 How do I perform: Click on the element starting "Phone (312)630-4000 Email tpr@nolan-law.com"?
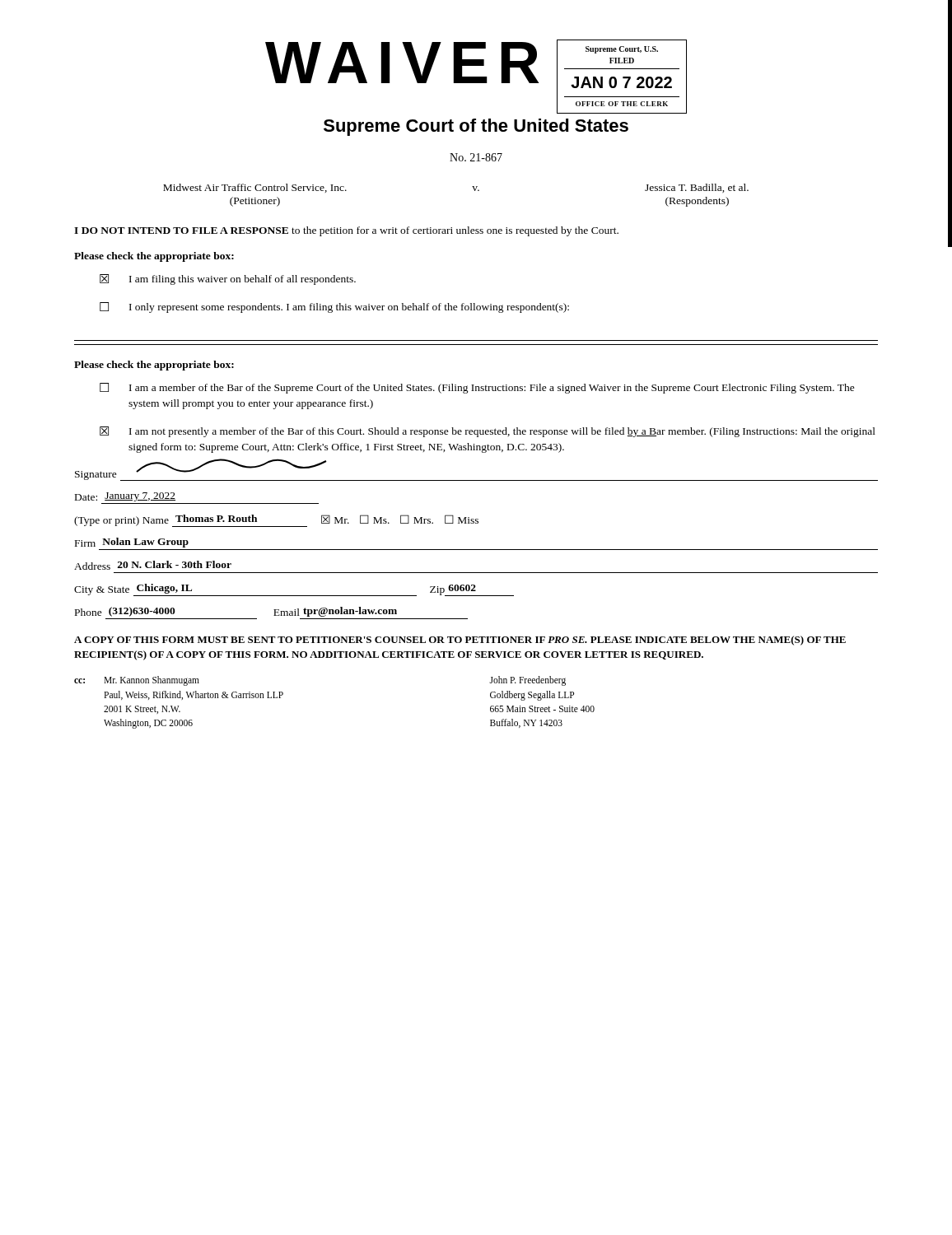click(271, 612)
